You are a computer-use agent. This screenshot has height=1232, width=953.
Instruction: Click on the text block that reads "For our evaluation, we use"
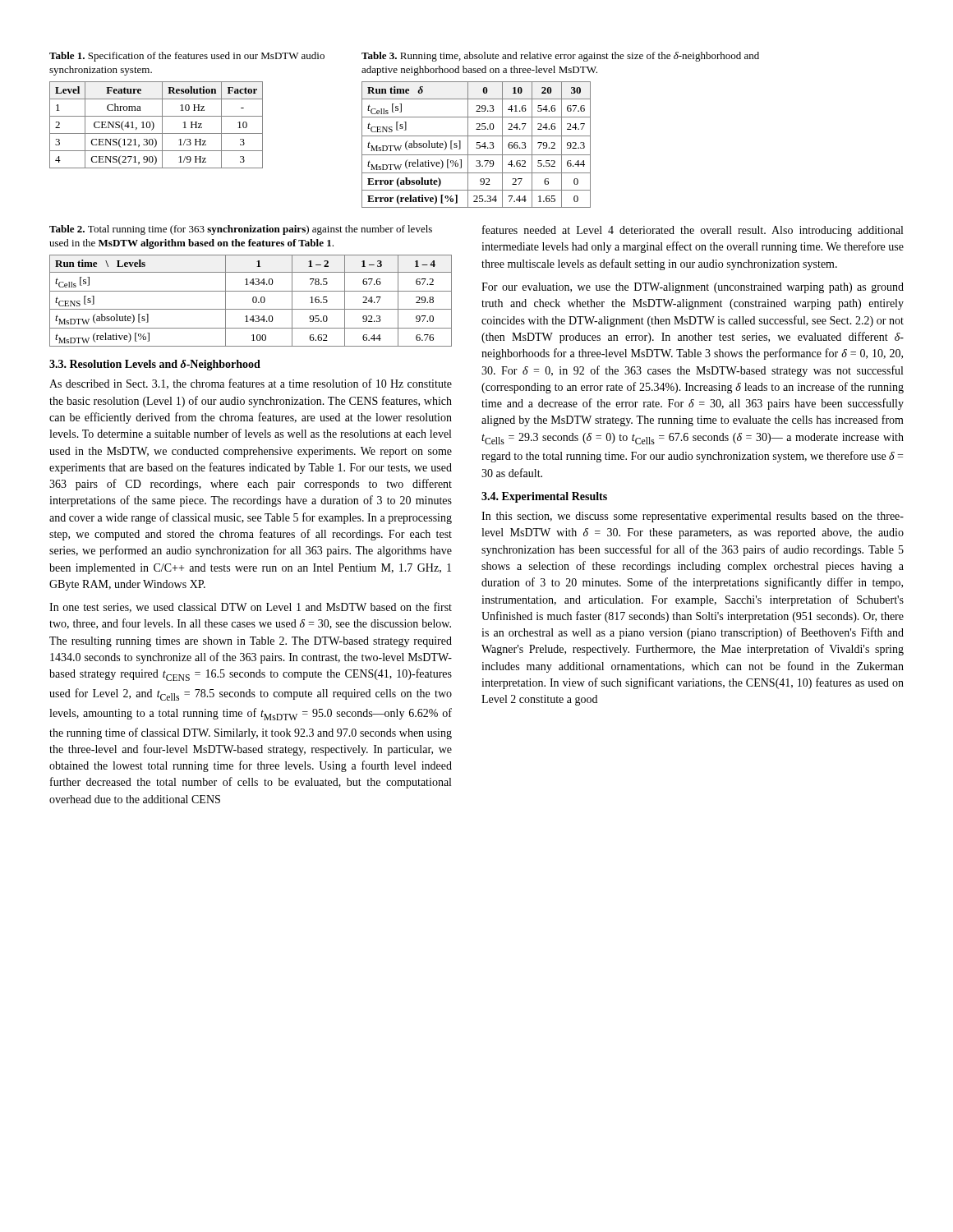tap(693, 380)
